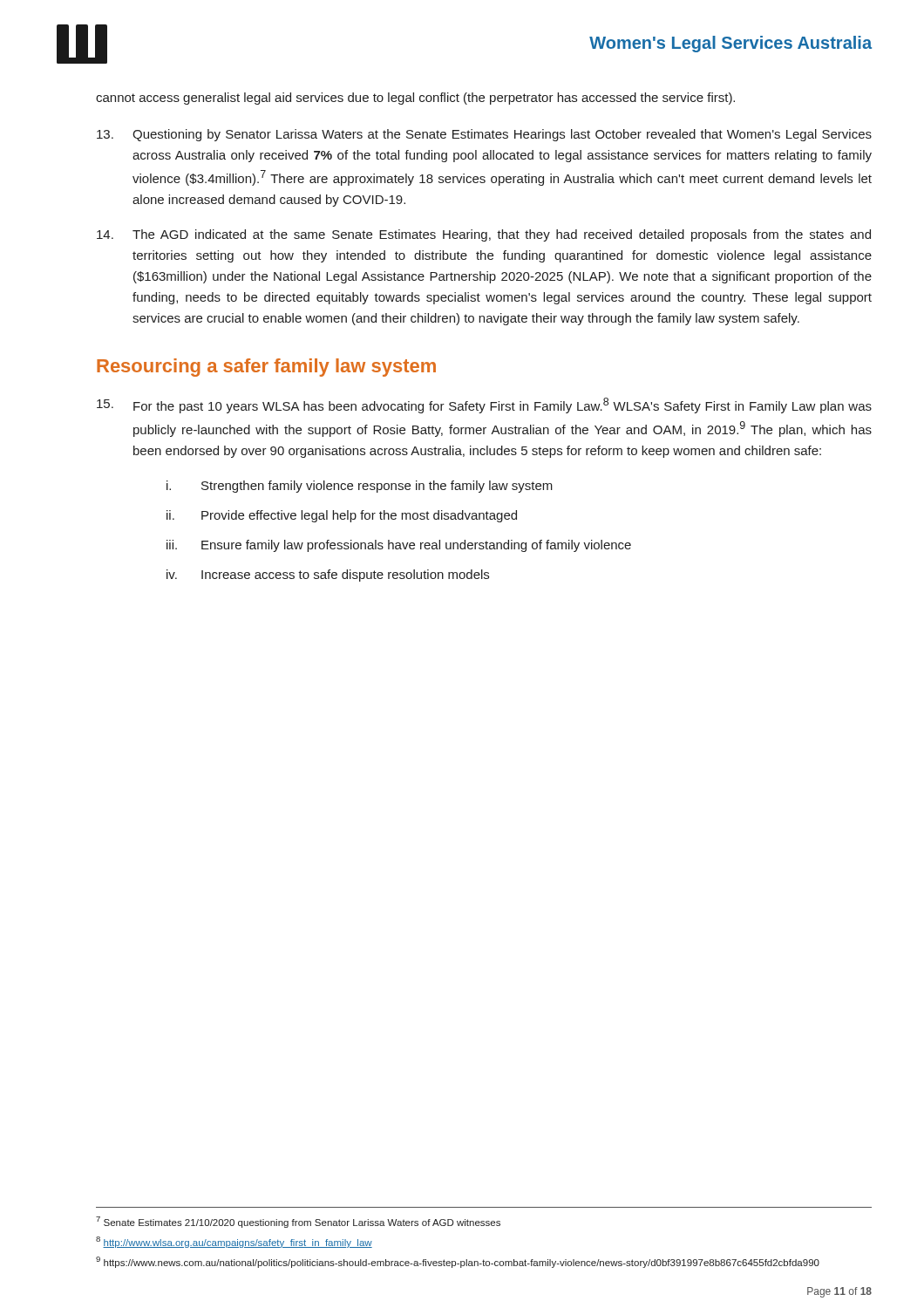Viewport: 924px width, 1308px height.
Task: Locate the text "iv. Increase access to safe dispute resolution models"
Action: [328, 576]
